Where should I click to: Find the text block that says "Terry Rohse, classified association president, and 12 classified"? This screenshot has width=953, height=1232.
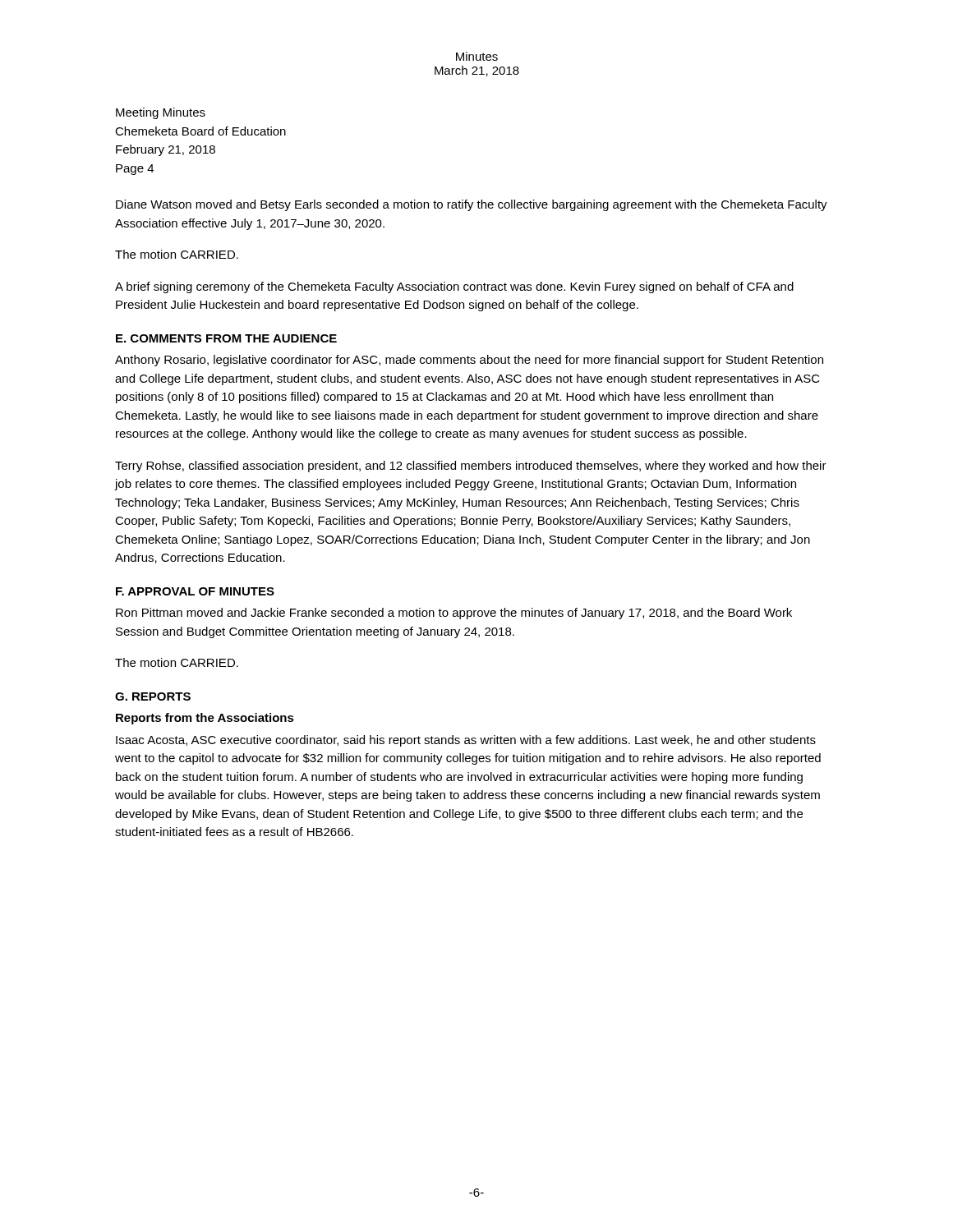coord(471,511)
